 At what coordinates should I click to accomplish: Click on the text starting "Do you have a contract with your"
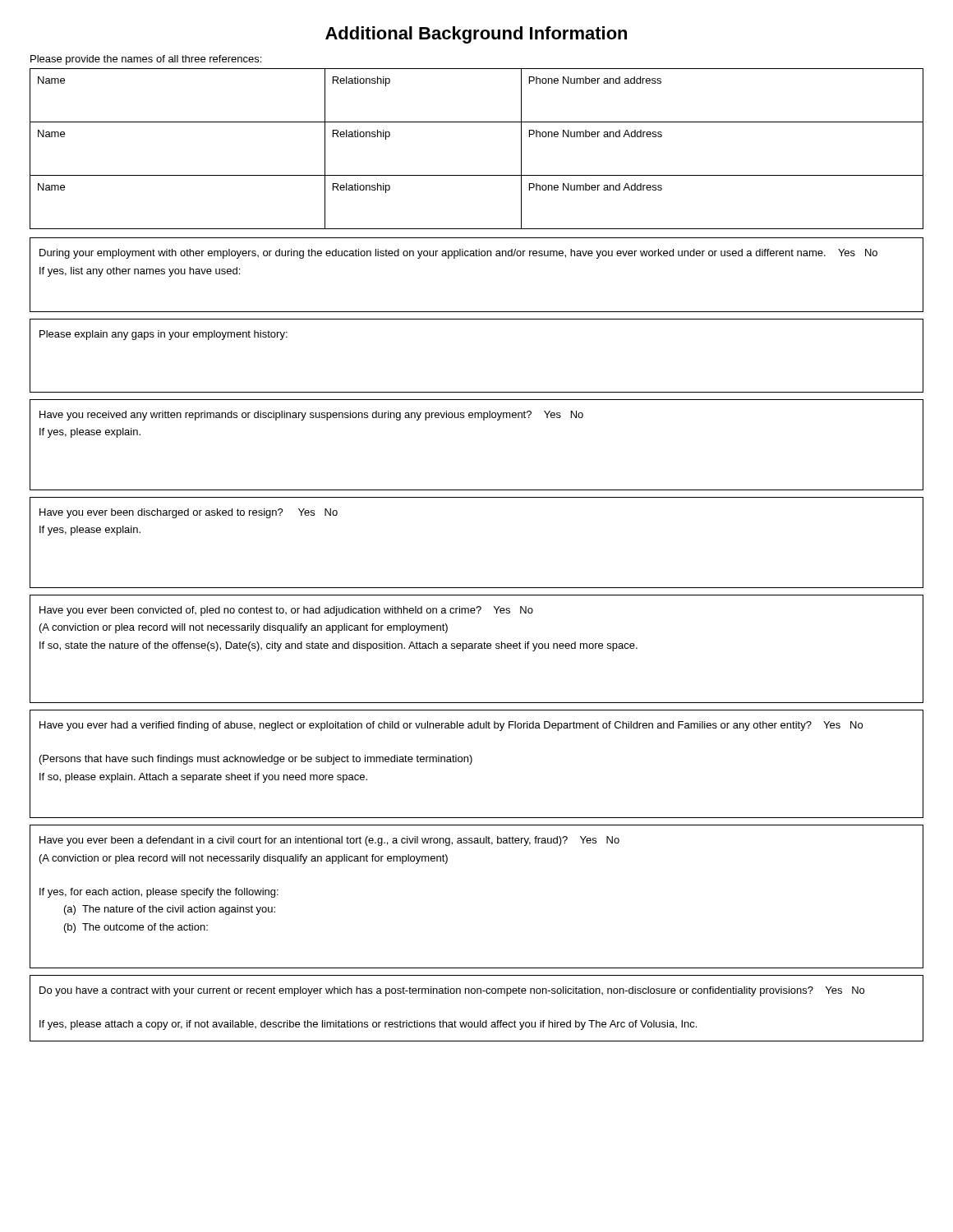452,991
